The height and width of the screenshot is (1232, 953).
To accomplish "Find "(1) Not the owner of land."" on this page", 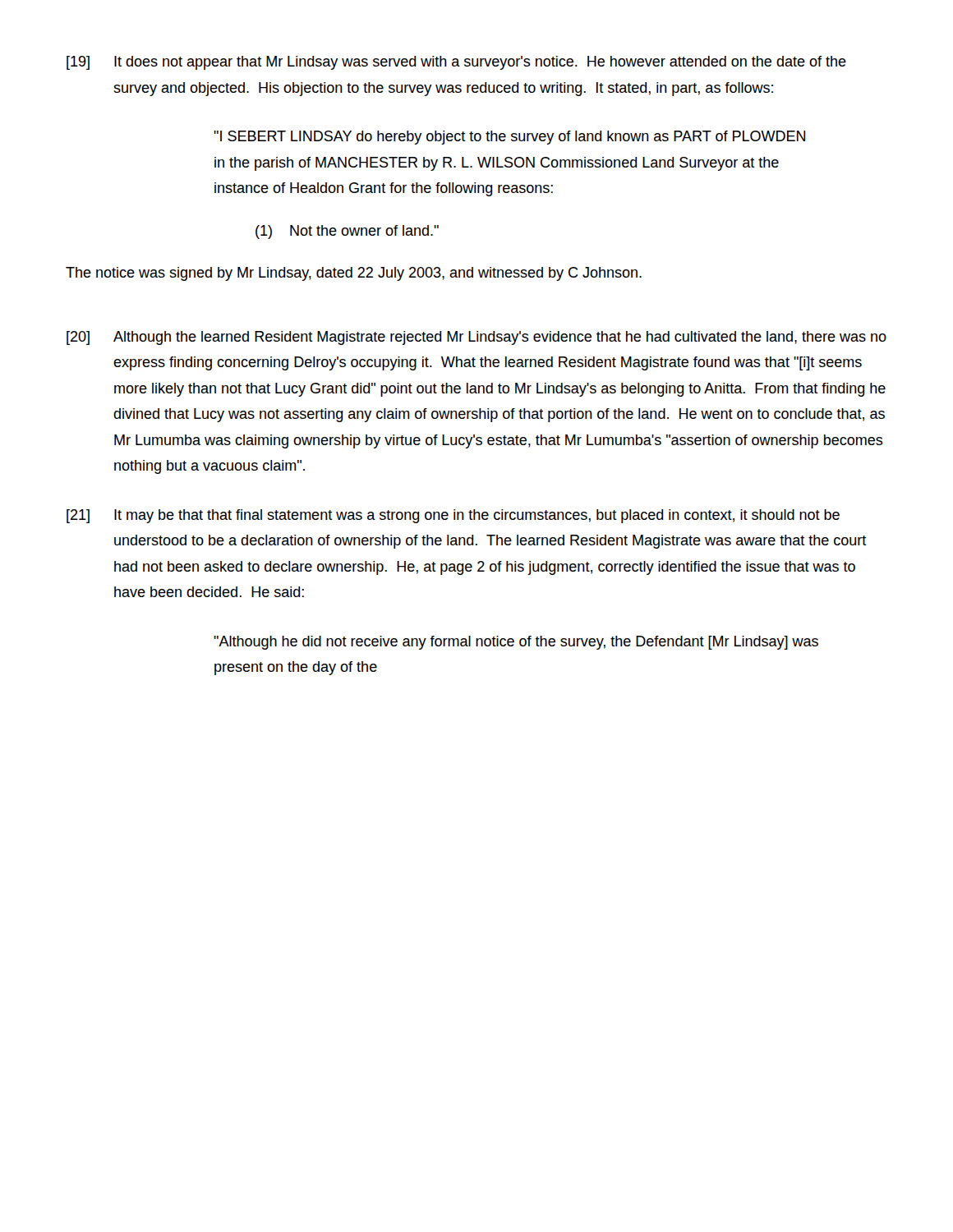I will (x=347, y=230).
